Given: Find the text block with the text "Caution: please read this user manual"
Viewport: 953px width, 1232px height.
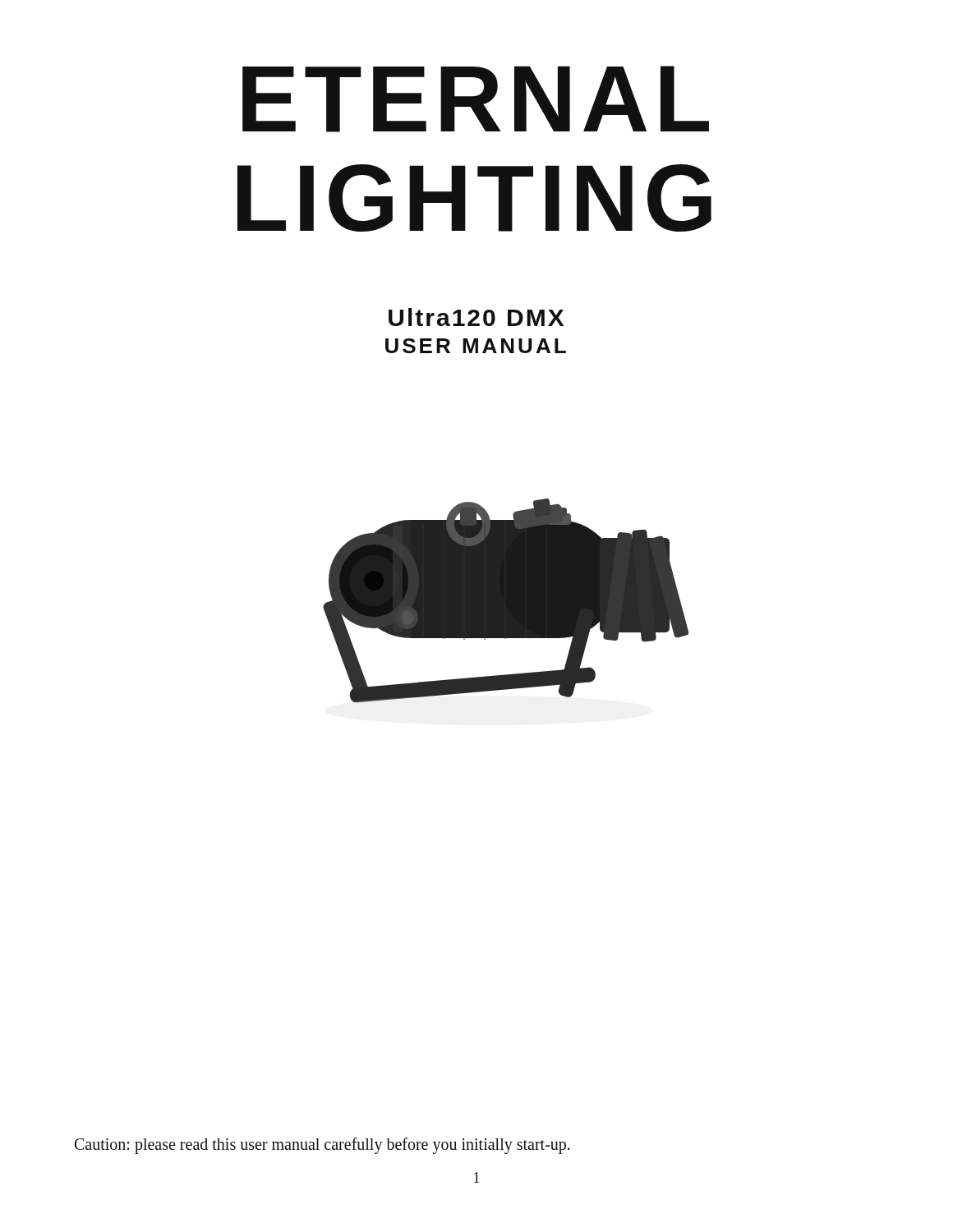Looking at the screenshot, I should click(322, 1144).
